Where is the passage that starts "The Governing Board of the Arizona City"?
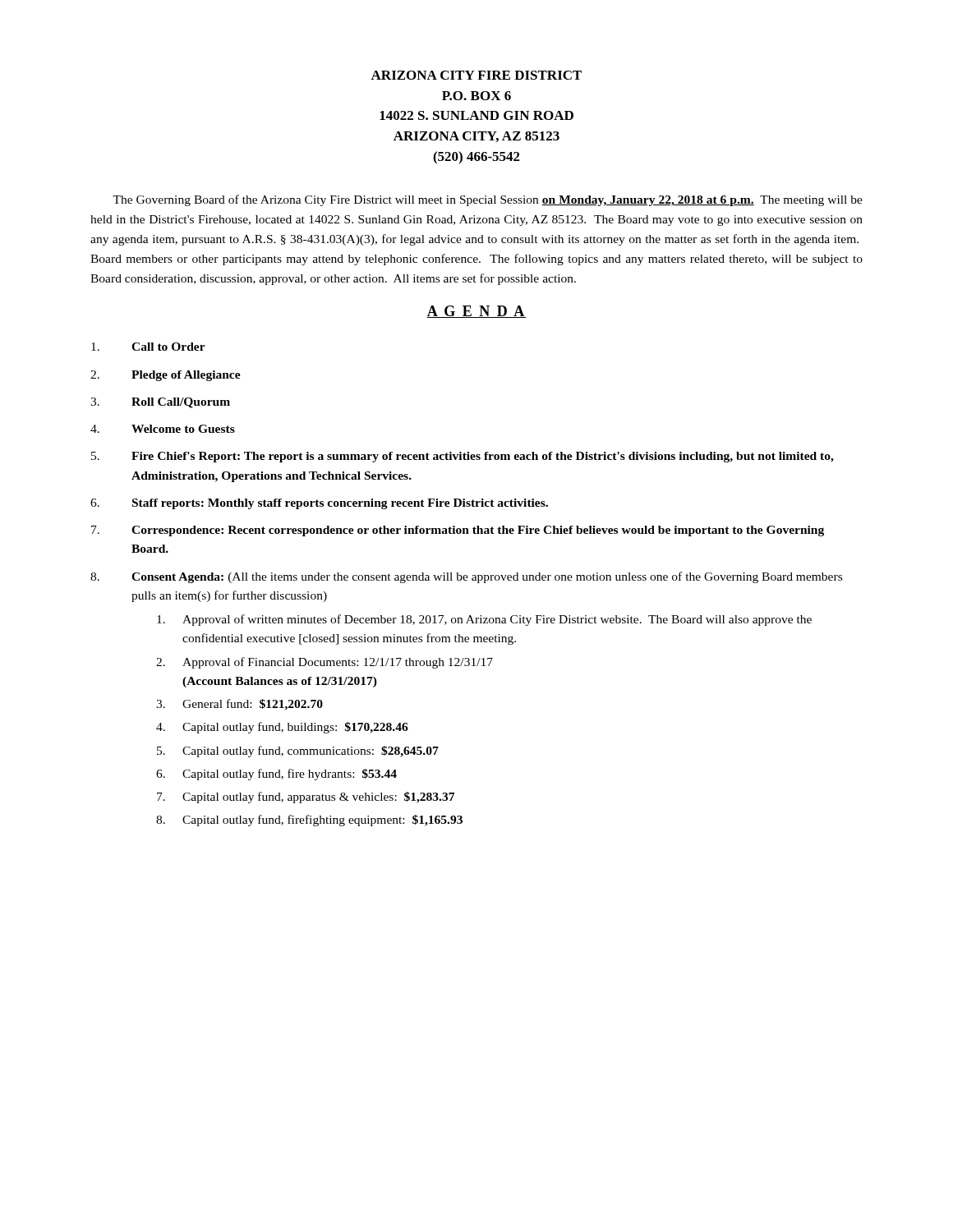This screenshot has width=953, height=1232. pyautogui.click(x=476, y=239)
